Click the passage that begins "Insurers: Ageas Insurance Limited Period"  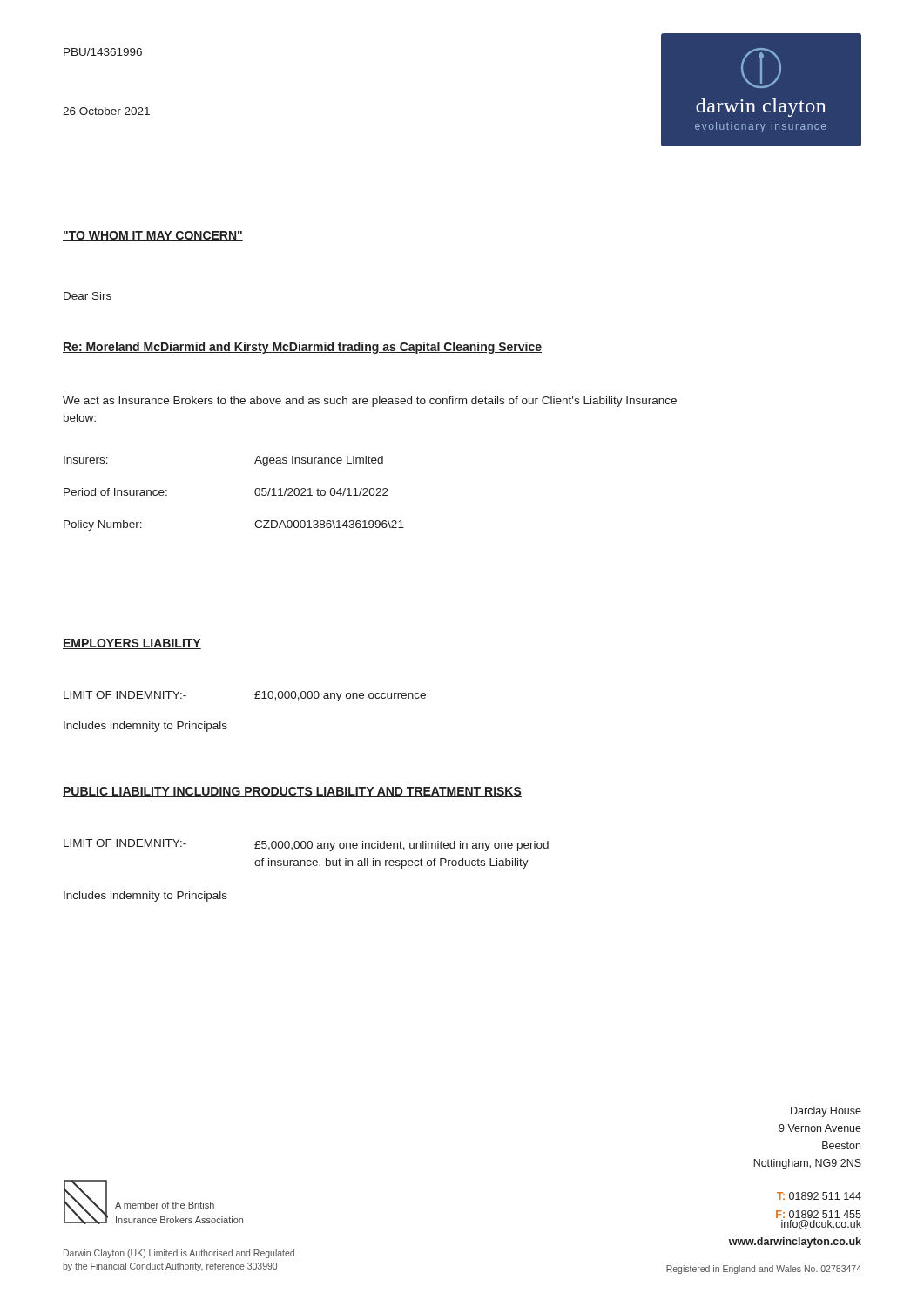point(368,492)
